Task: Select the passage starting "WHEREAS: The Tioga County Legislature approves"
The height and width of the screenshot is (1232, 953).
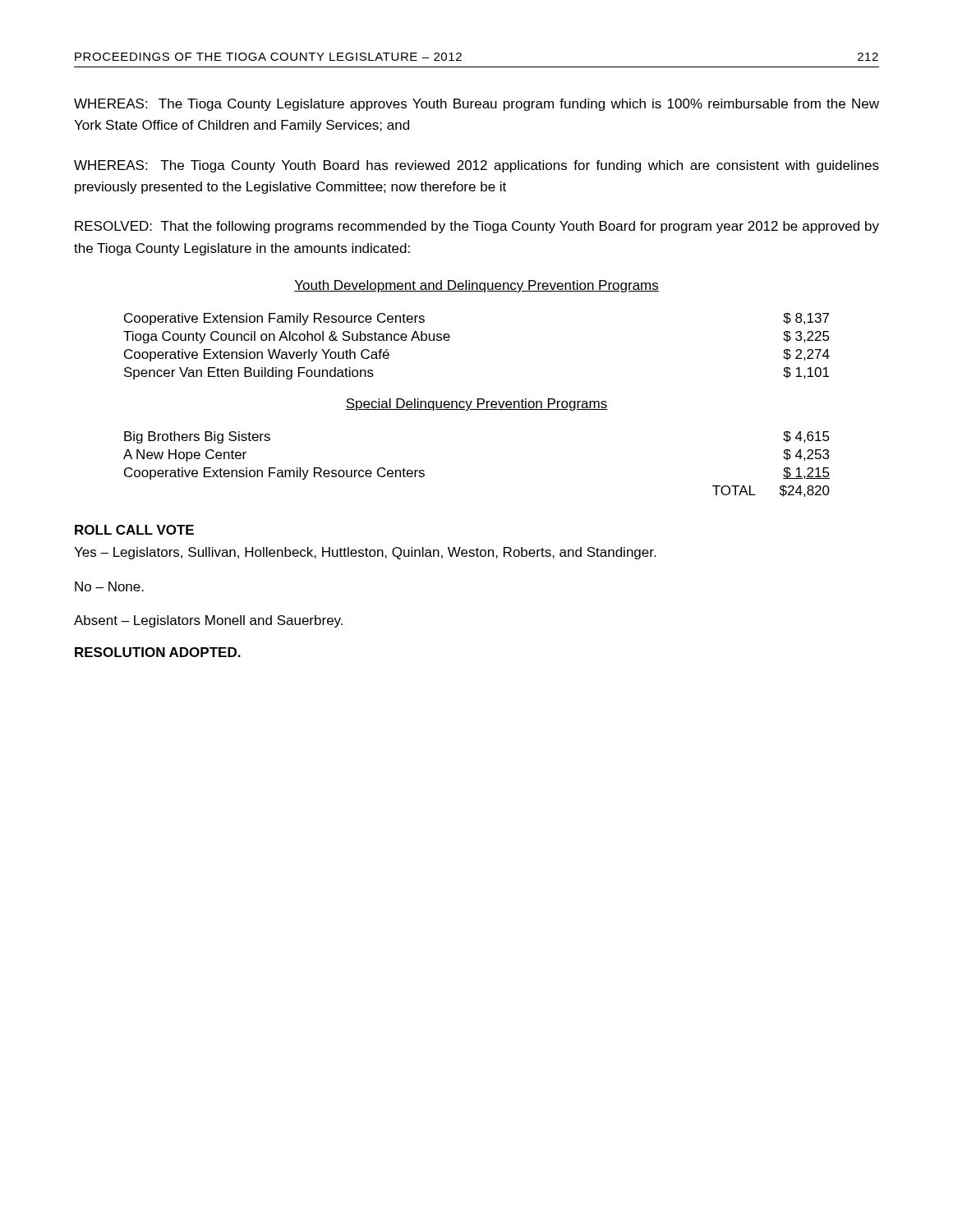Action: click(x=476, y=115)
